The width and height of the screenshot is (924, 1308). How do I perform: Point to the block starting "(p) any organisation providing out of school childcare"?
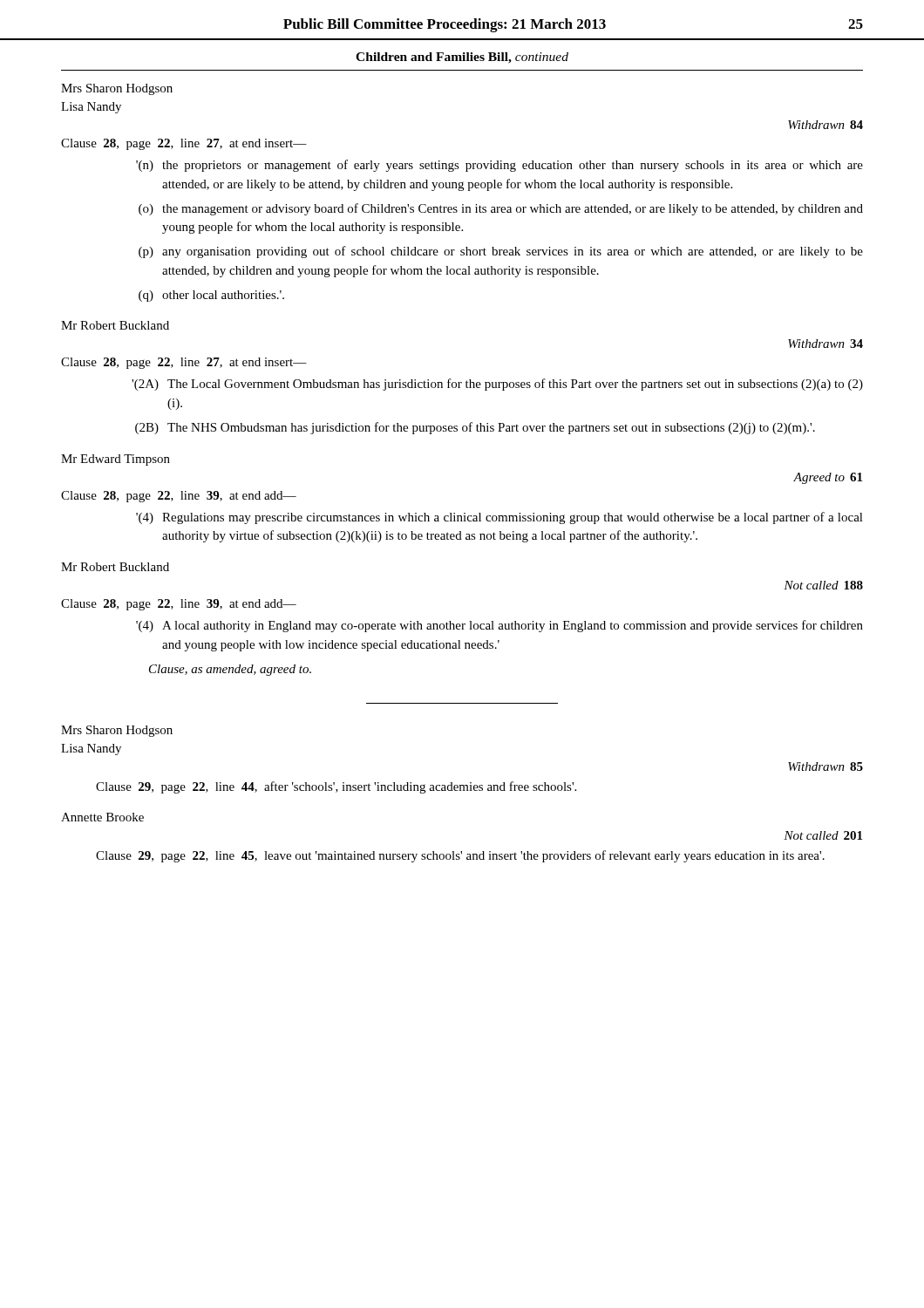(488, 261)
